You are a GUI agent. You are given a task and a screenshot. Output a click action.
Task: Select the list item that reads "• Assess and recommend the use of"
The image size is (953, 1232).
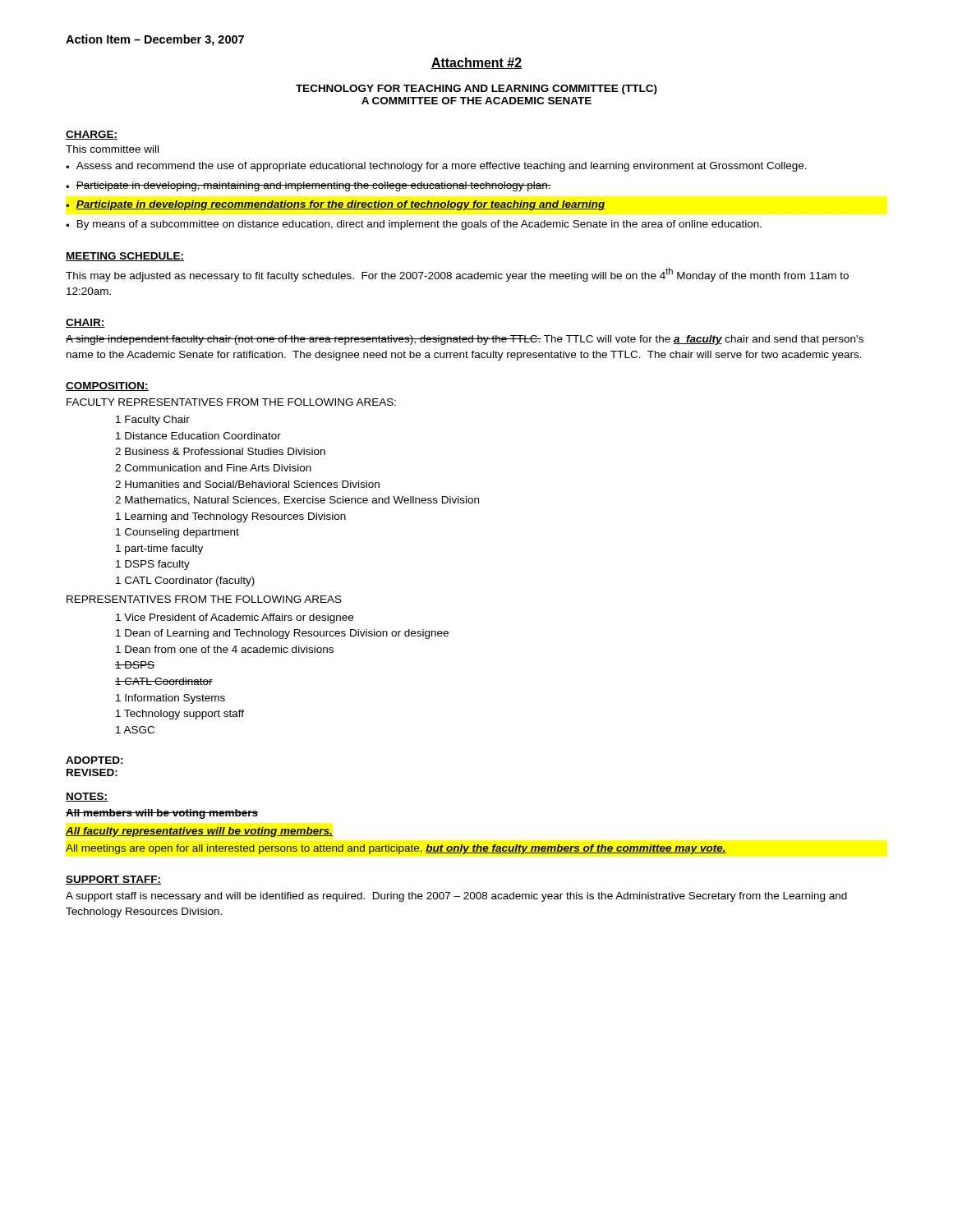pos(436,167)
